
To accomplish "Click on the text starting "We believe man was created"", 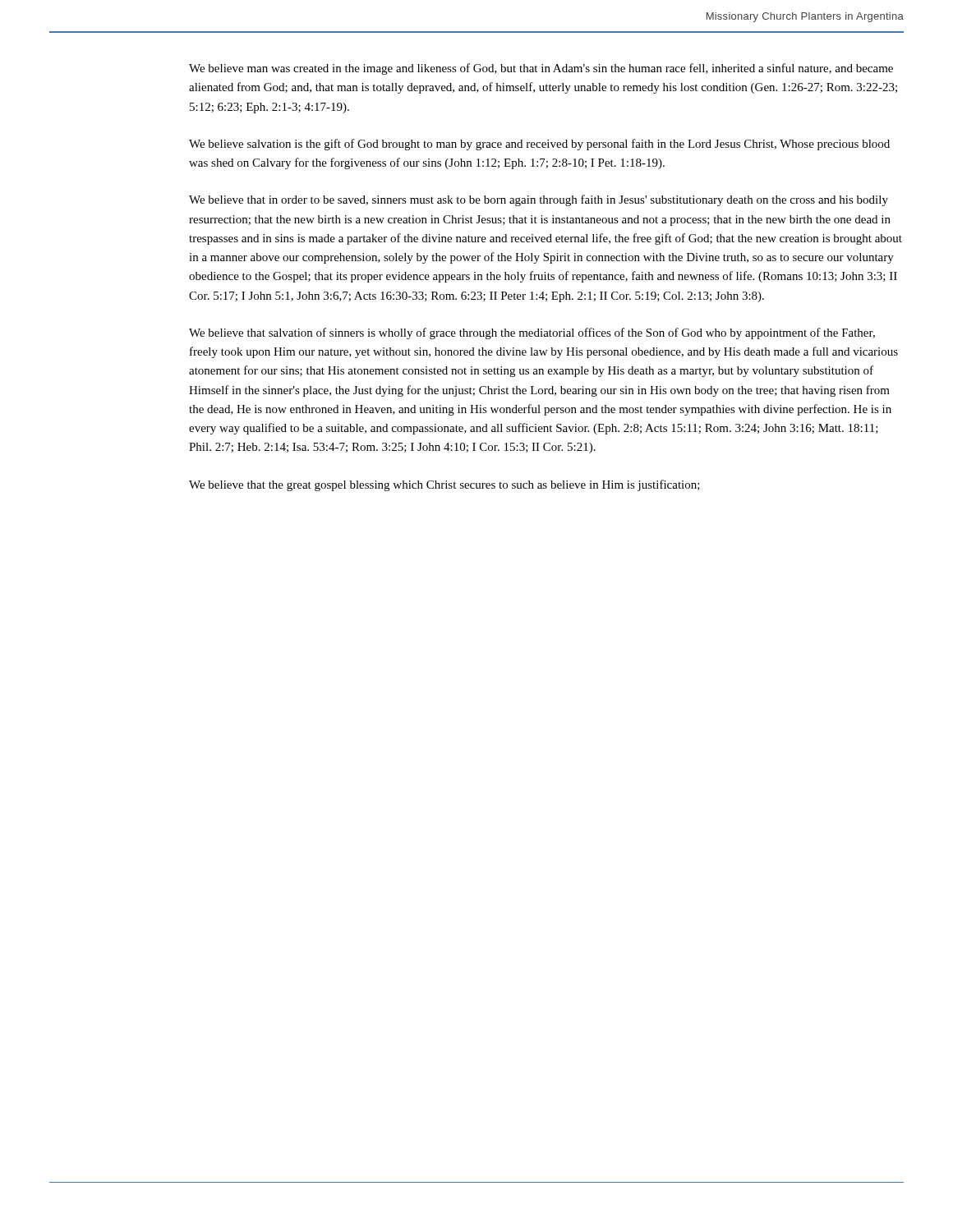I will pos(544,87).
